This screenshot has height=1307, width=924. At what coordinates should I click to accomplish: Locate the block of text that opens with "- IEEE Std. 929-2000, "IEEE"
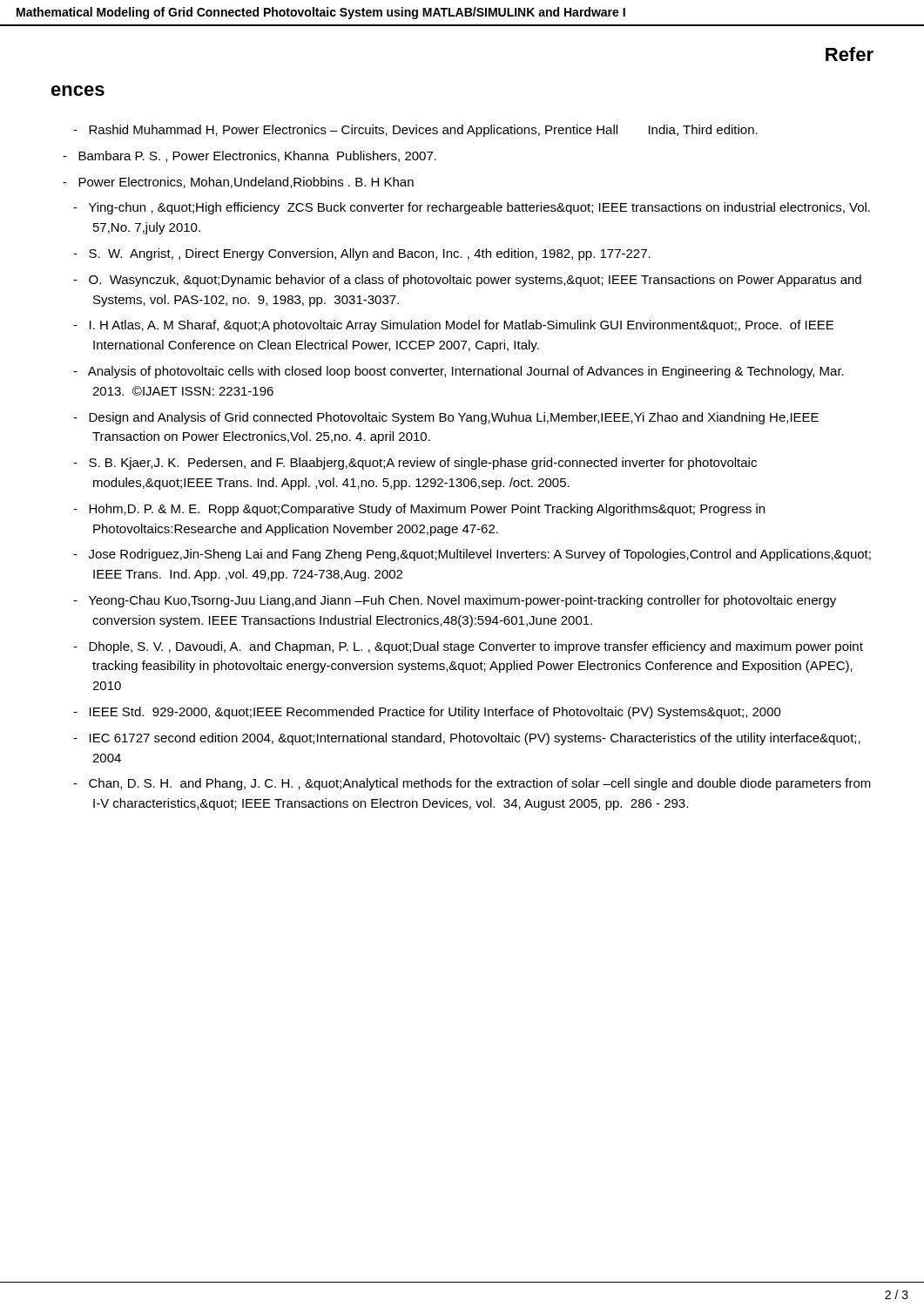(437, 711)
